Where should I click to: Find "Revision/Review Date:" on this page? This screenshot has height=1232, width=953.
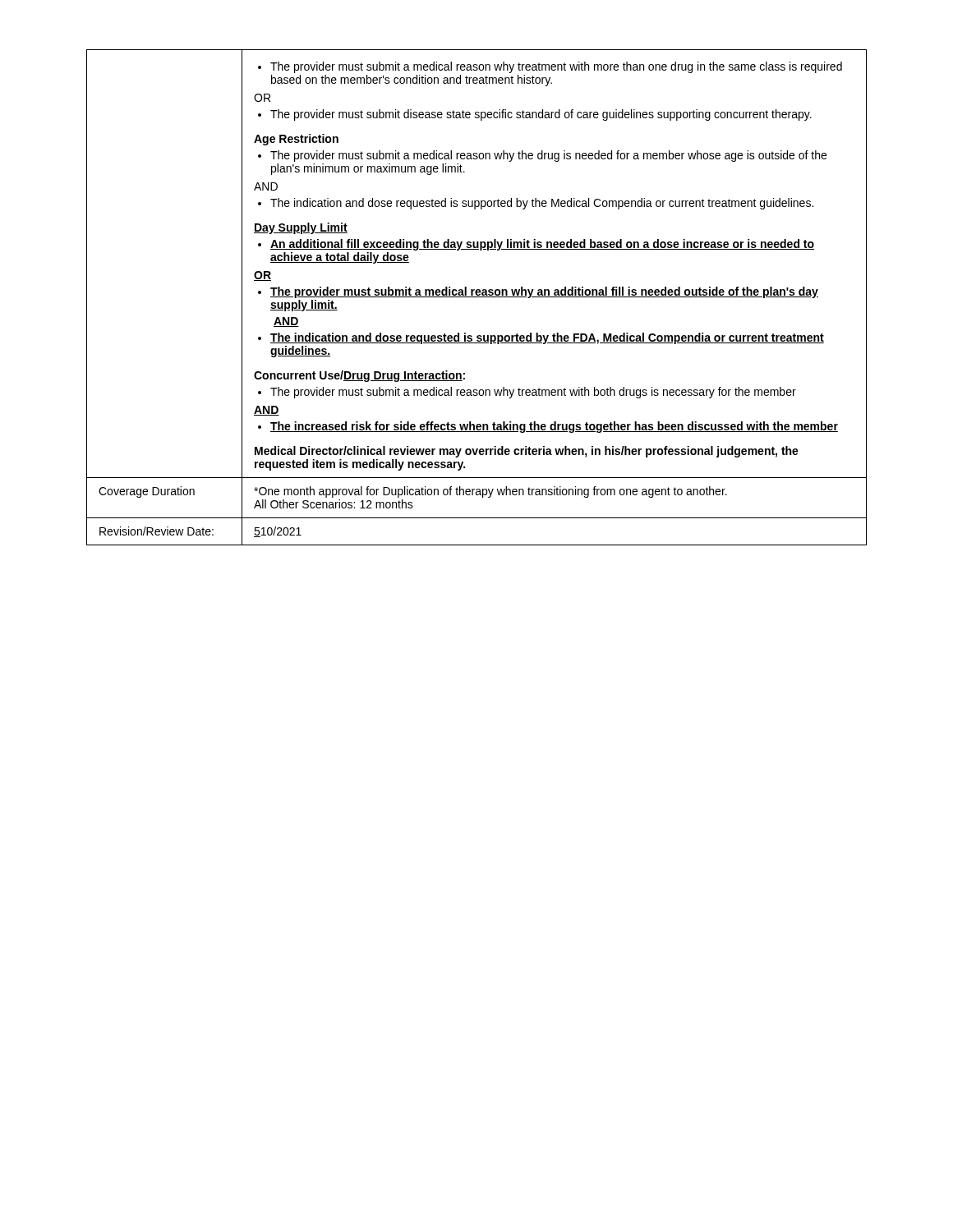tap(156, 531)
